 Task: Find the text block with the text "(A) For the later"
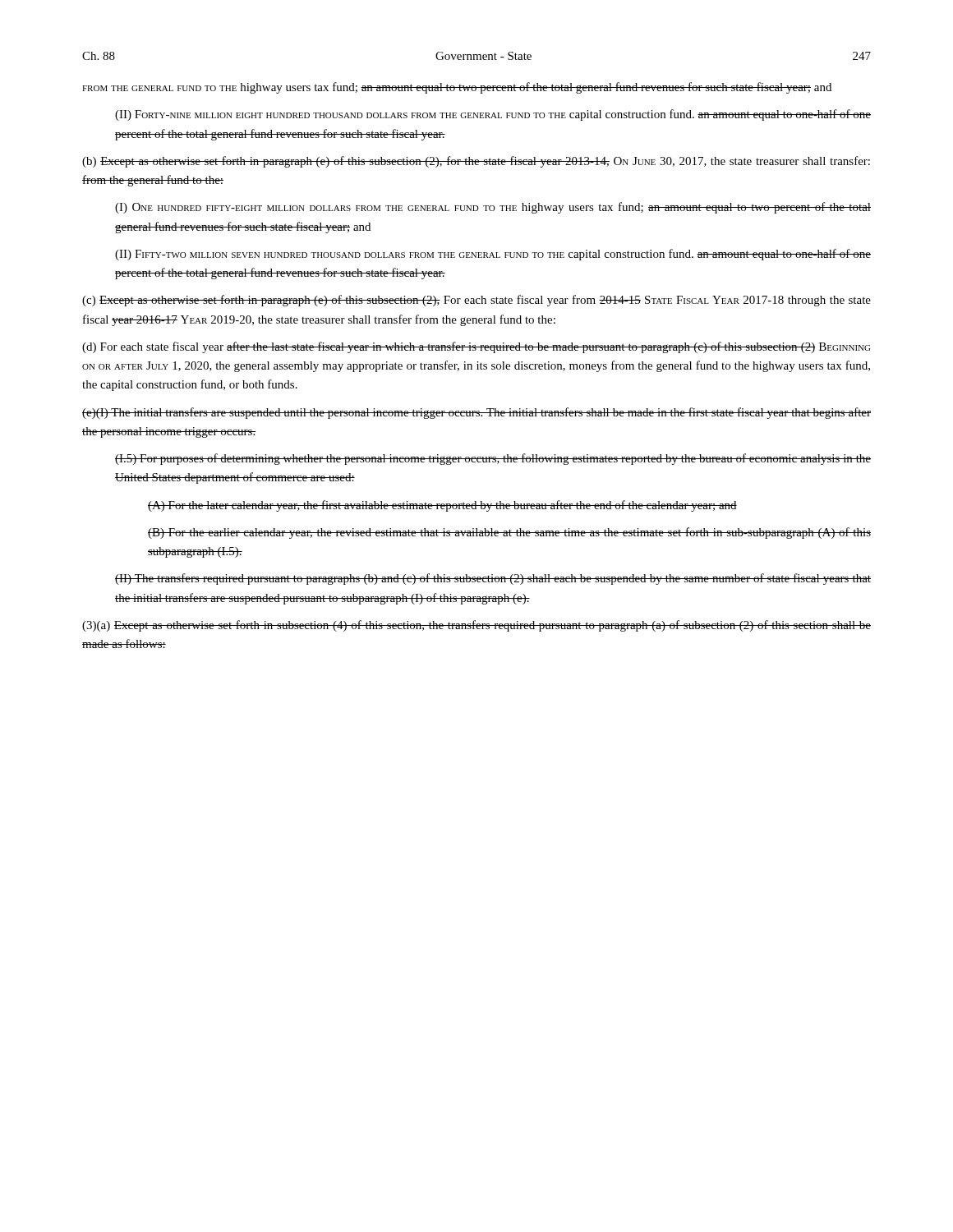509,505
